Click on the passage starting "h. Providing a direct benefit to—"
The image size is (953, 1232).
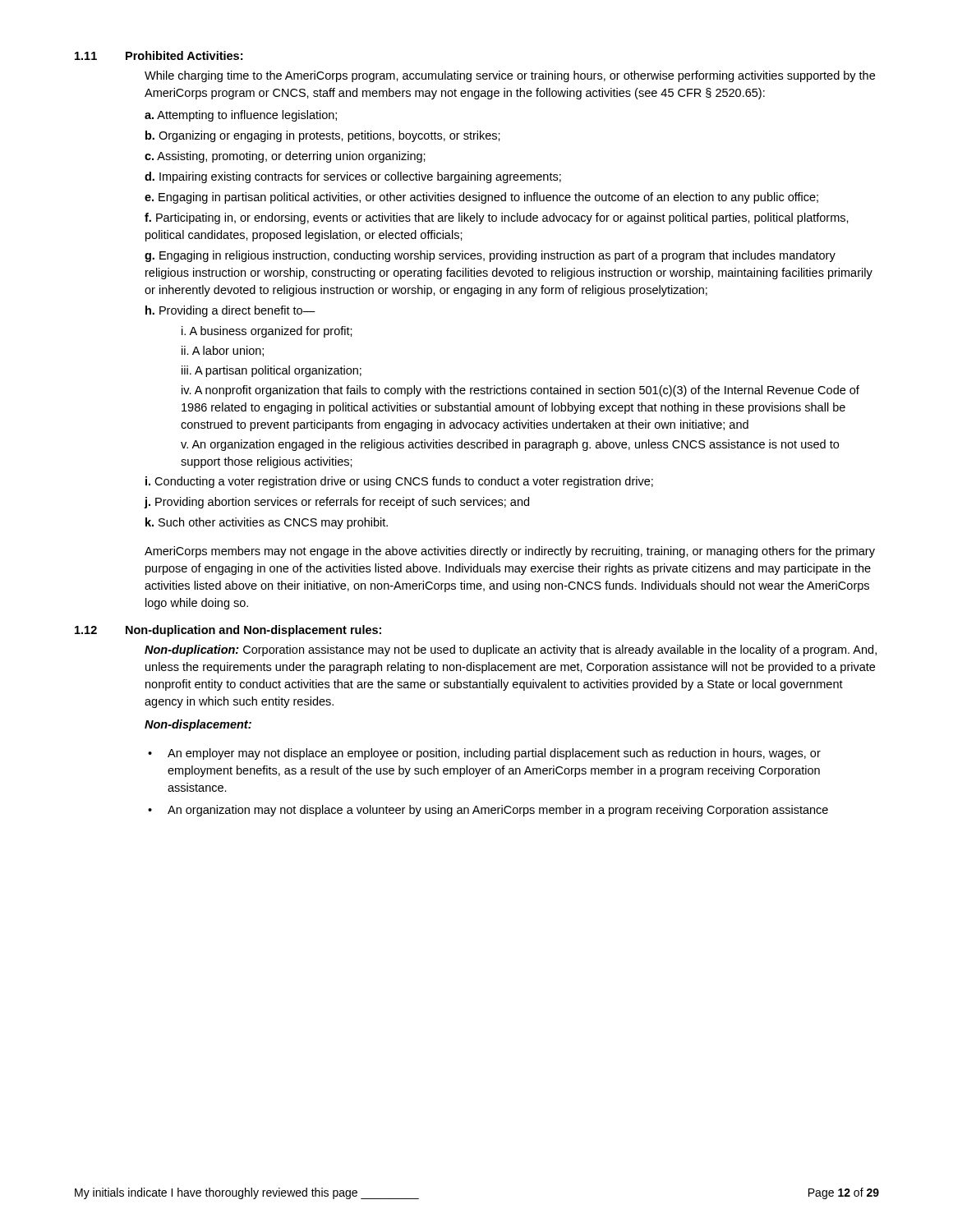[230, 311]
